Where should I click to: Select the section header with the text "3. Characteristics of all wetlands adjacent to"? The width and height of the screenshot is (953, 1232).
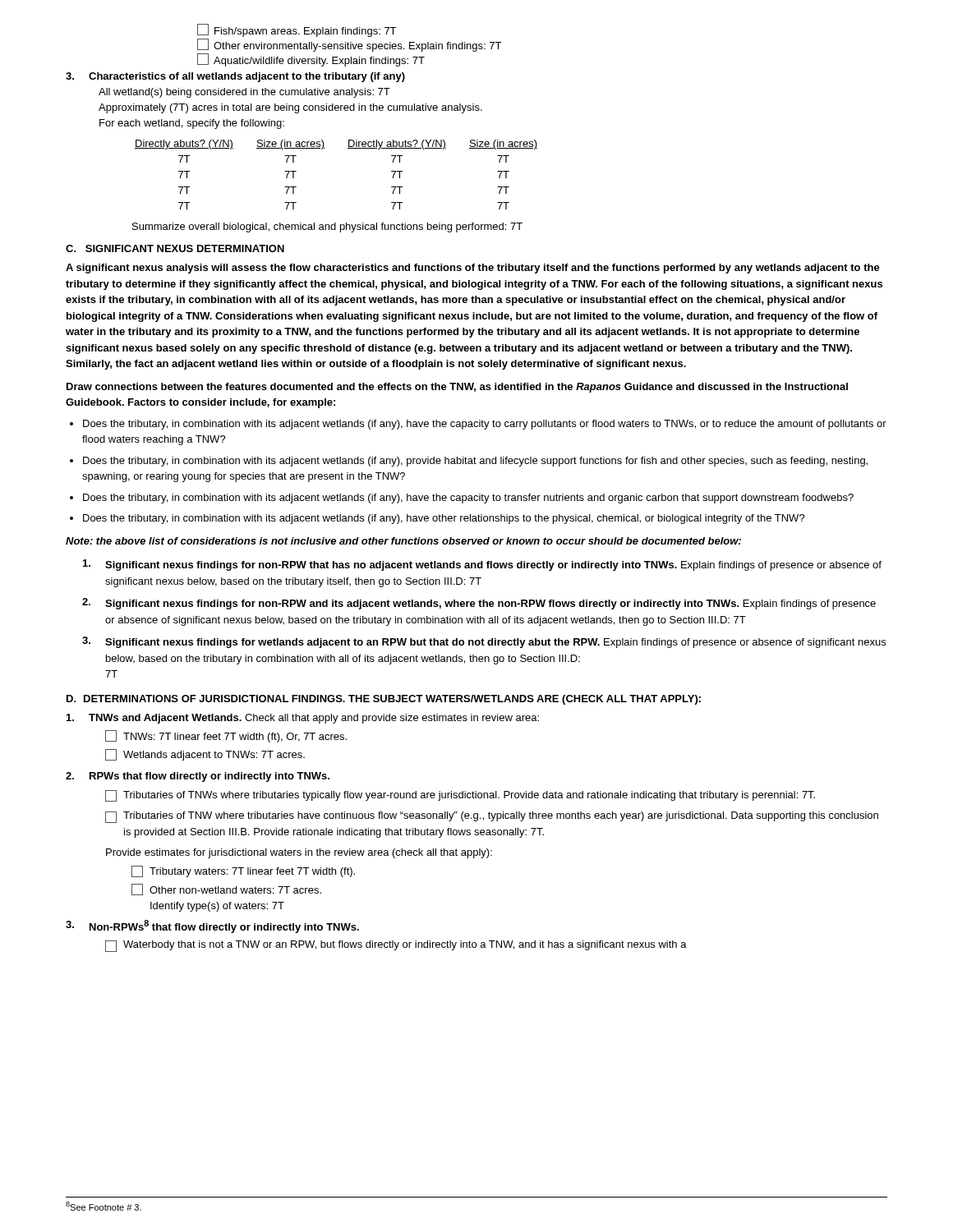pos(235,76)
